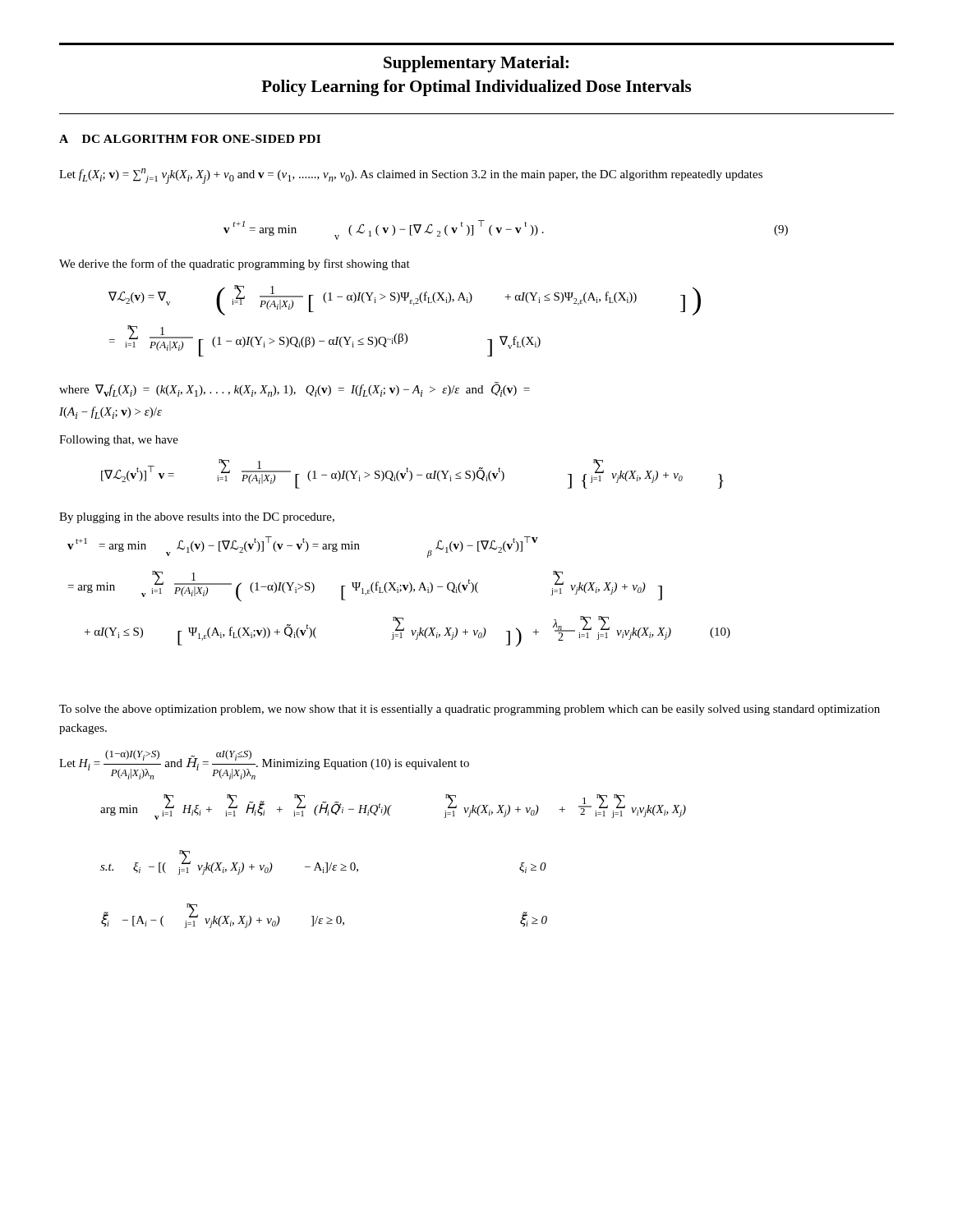Find the formula on this page that starts "[∇ℒ2(vt)]⊤ v = ∑ n i=1"
The image size is (953, 1232).
point(476,475)
